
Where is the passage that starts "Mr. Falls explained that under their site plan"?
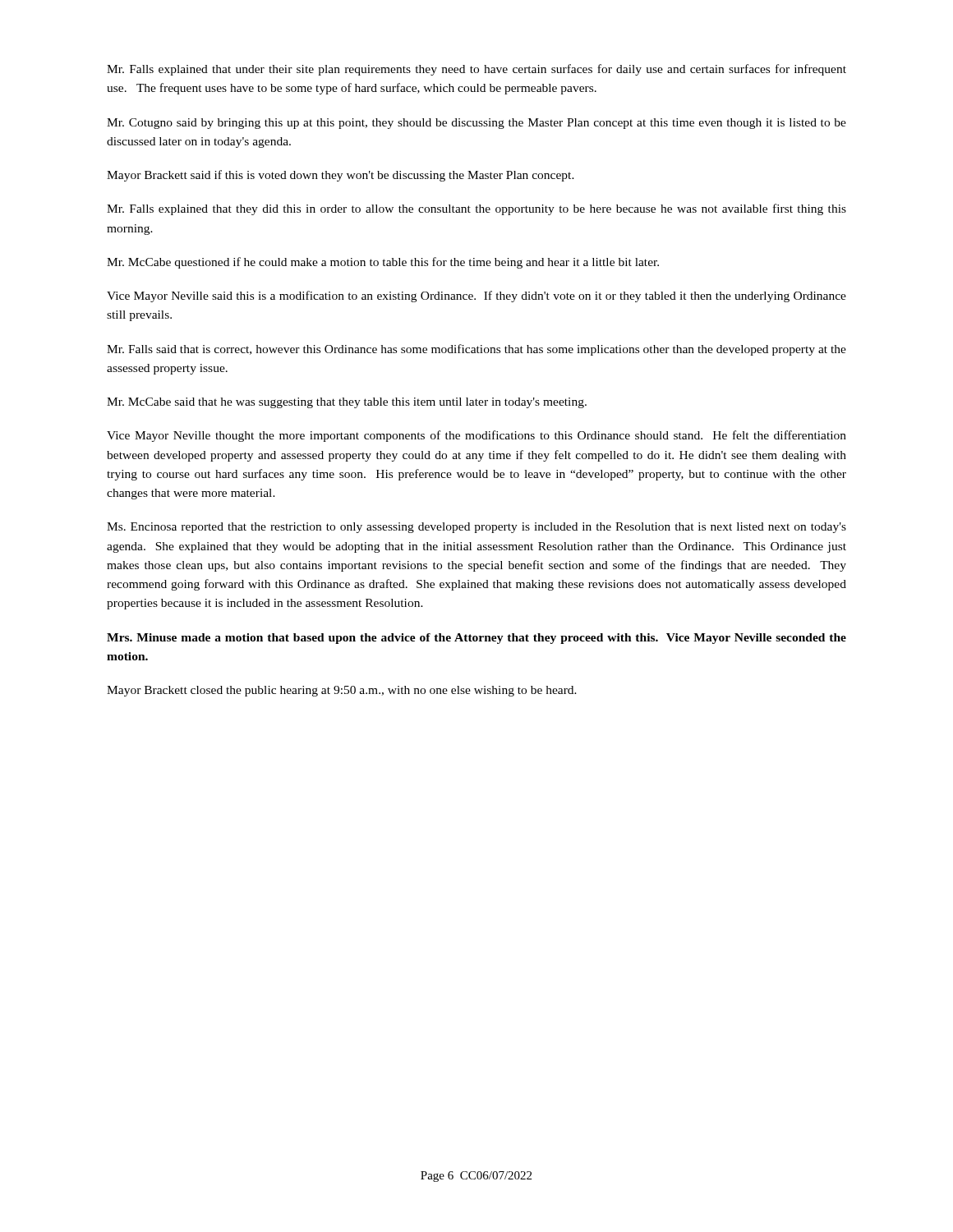[x=476, y=78]
